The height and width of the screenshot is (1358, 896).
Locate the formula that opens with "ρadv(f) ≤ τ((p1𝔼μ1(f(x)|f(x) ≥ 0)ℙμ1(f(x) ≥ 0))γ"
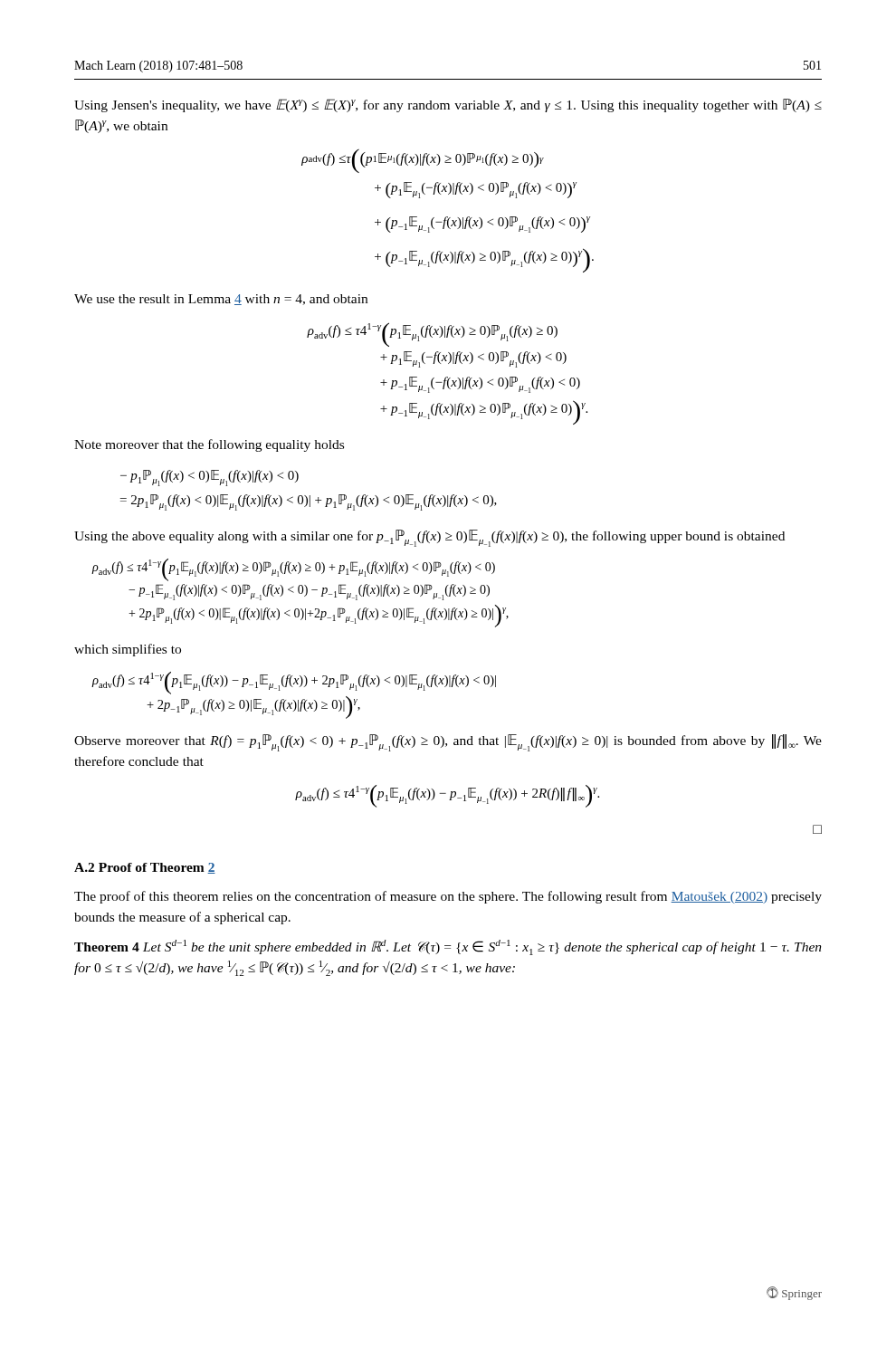448,210
